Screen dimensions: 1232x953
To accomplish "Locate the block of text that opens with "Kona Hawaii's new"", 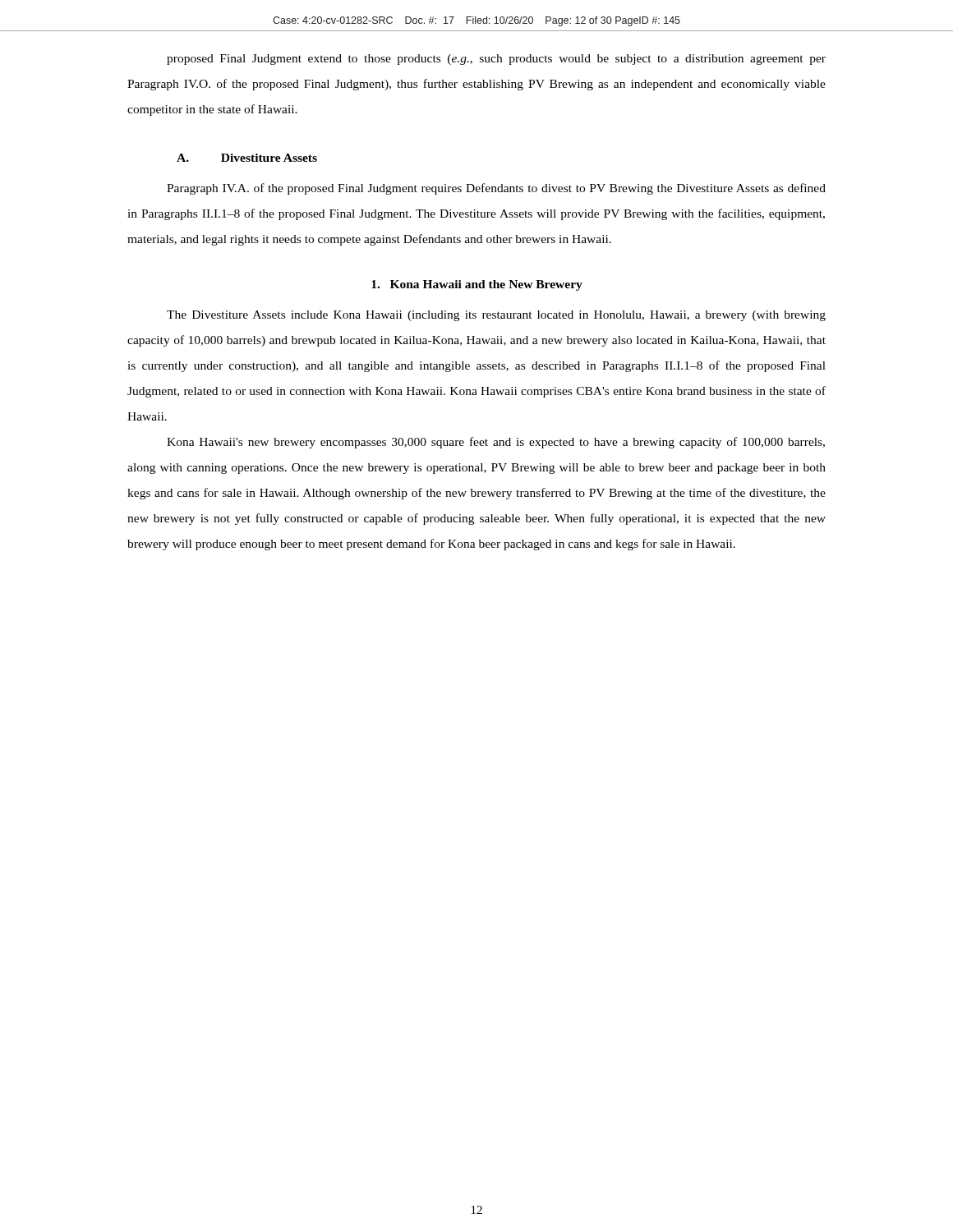I will click(x=476, y=492).
